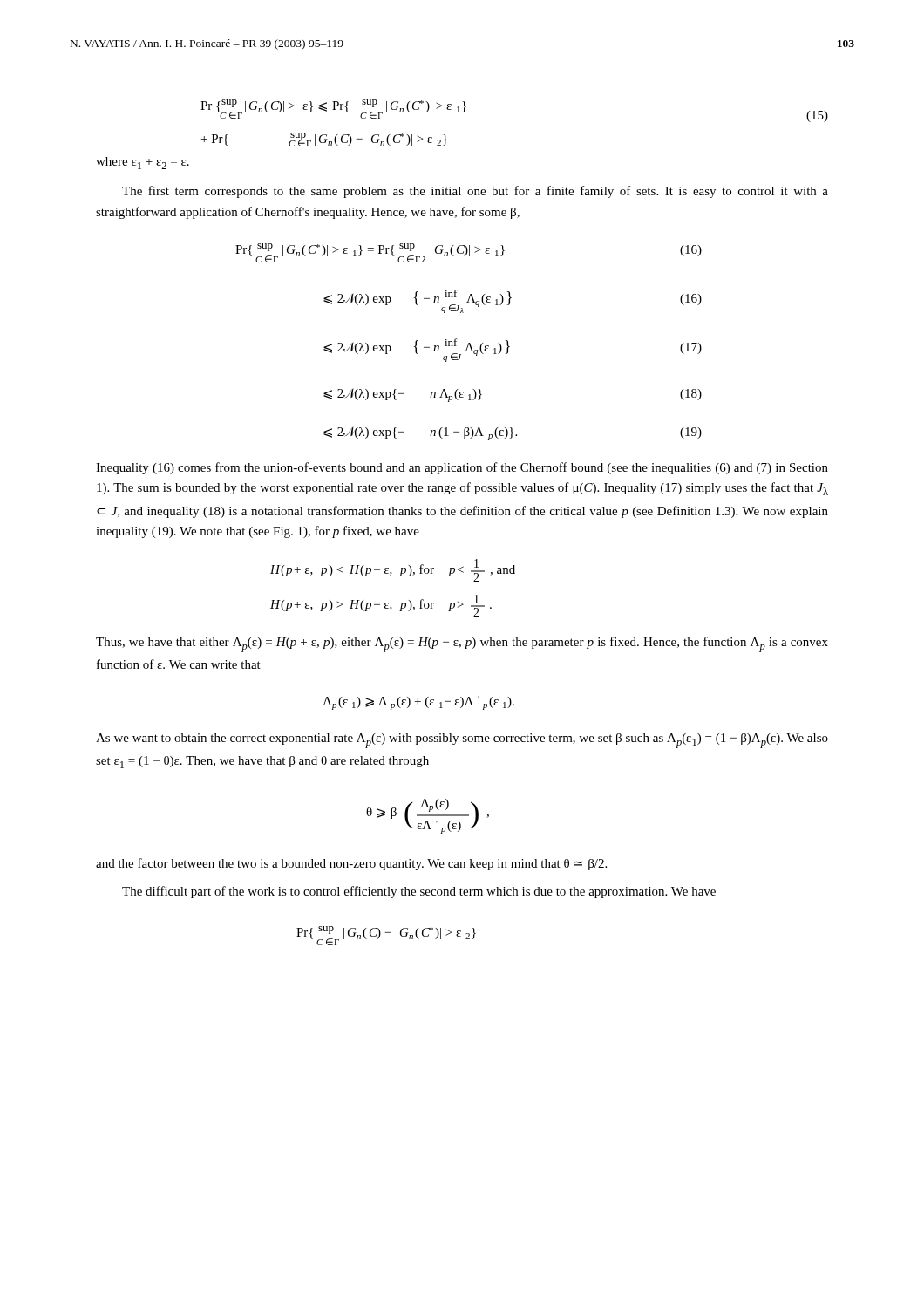Find the text block containing "The difficult part of the work is"
924x1308 pixels.
click(419, 891)
